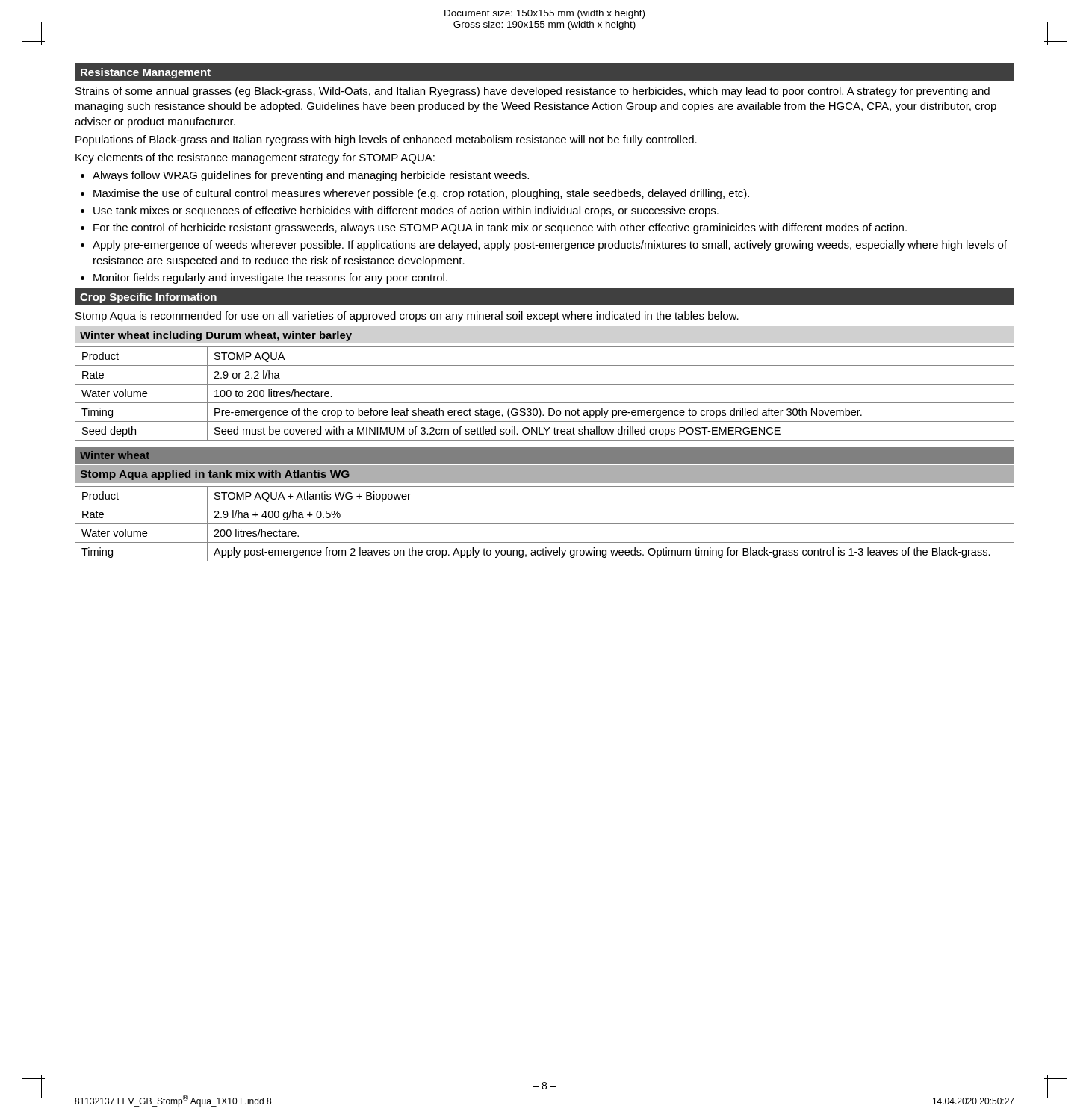Screen dimensions: 1120x1089
Task: Find the table that mentions "Seed must be covered"
Action: click(544, 394)
